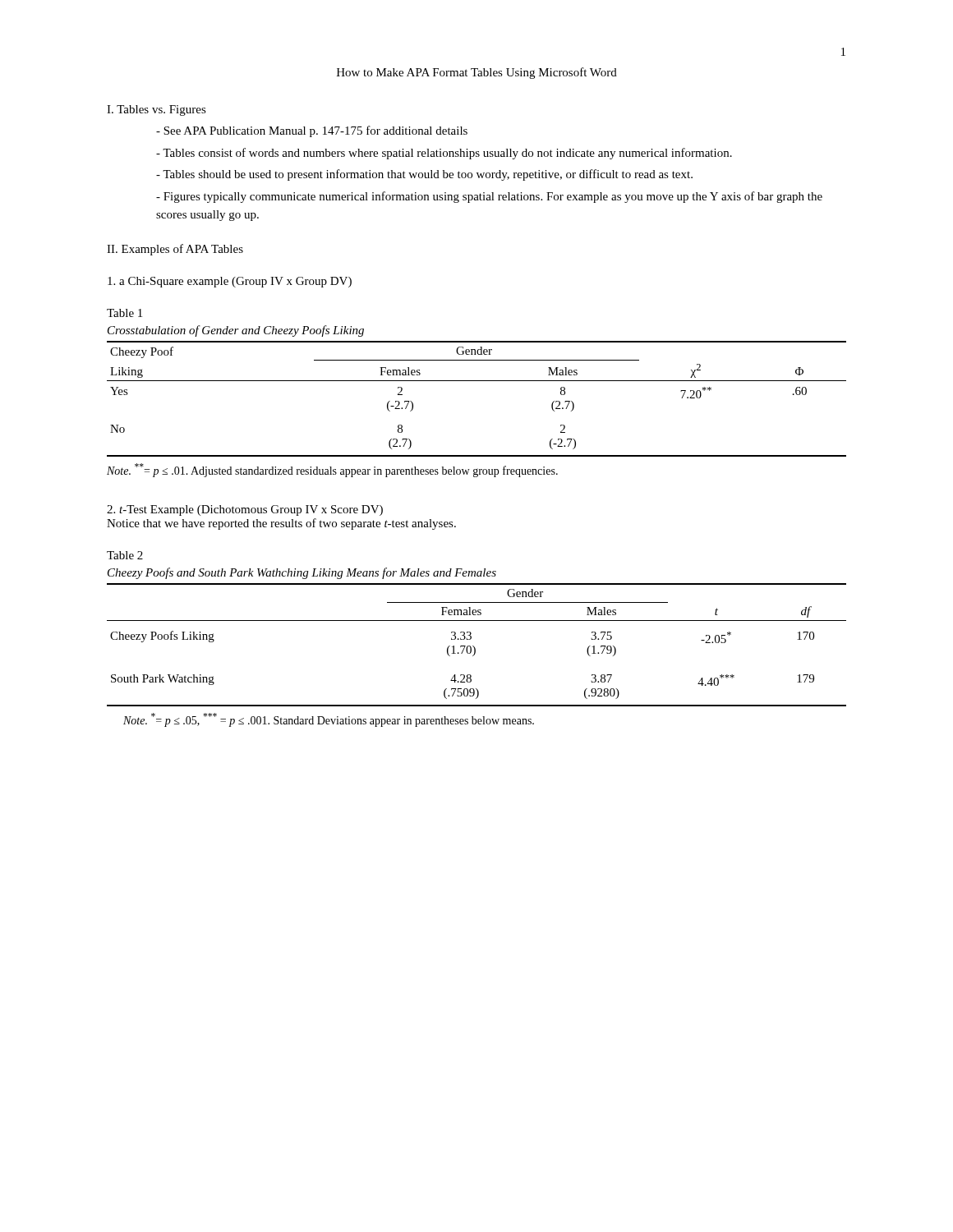Select the section header that says "I. Tables vs. Figures"
The width and height of the screenshot is (953, 1232).
tap(156, 109)
